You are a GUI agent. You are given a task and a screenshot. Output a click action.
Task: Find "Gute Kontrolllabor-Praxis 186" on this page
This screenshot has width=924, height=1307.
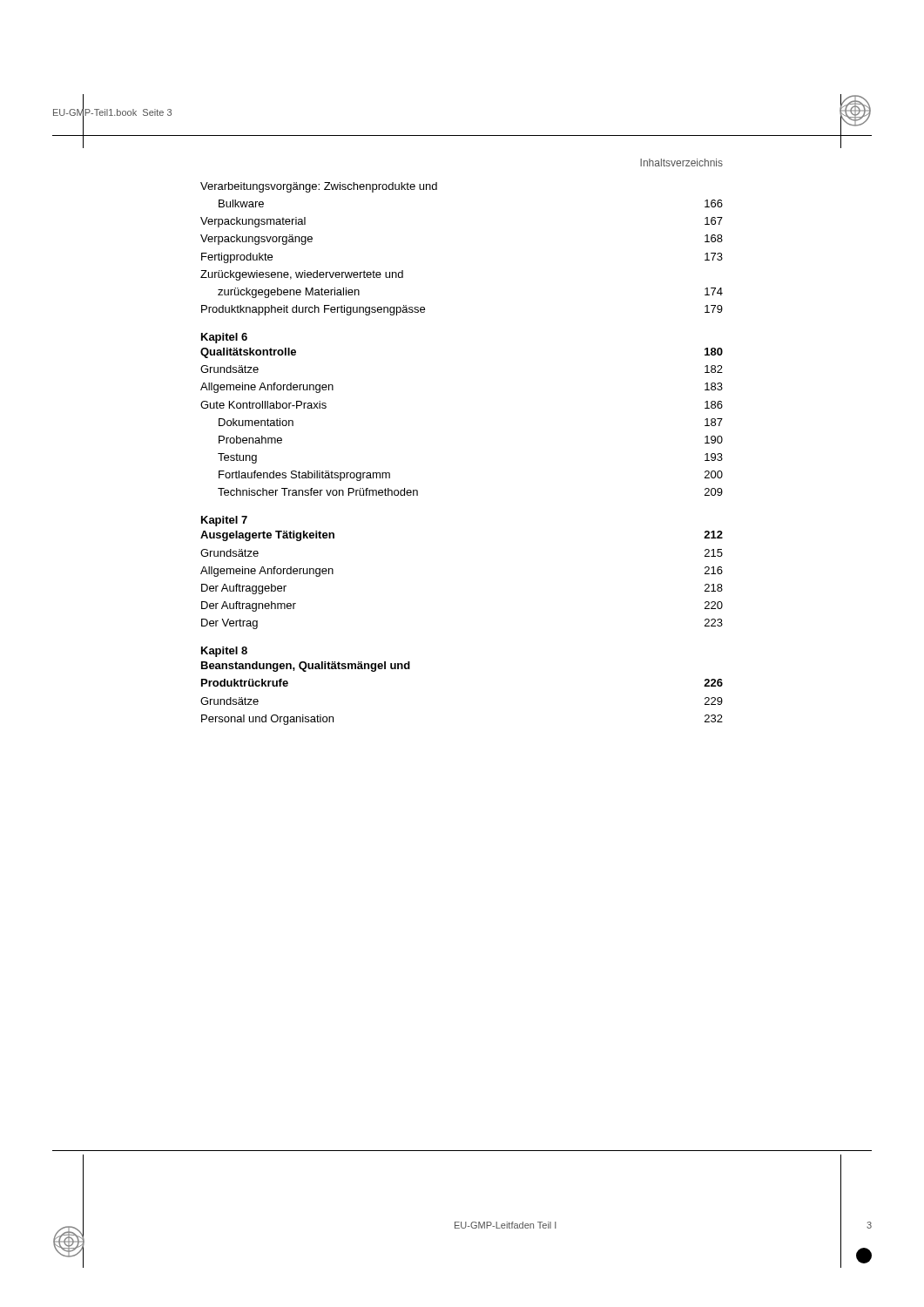[263, 405]
